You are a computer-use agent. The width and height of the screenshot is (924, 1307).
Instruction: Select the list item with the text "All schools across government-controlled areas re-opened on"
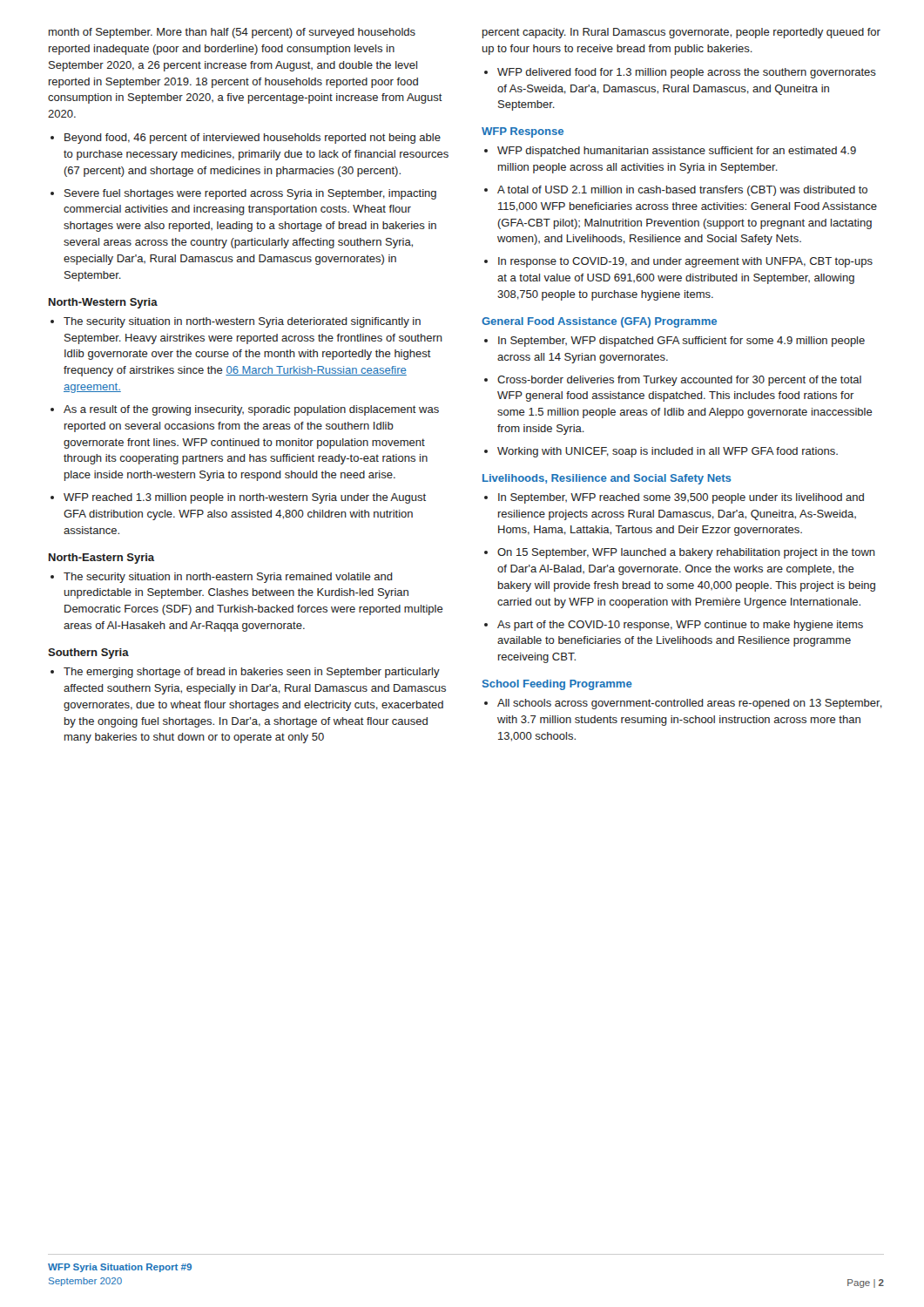(x=690, y=719)
